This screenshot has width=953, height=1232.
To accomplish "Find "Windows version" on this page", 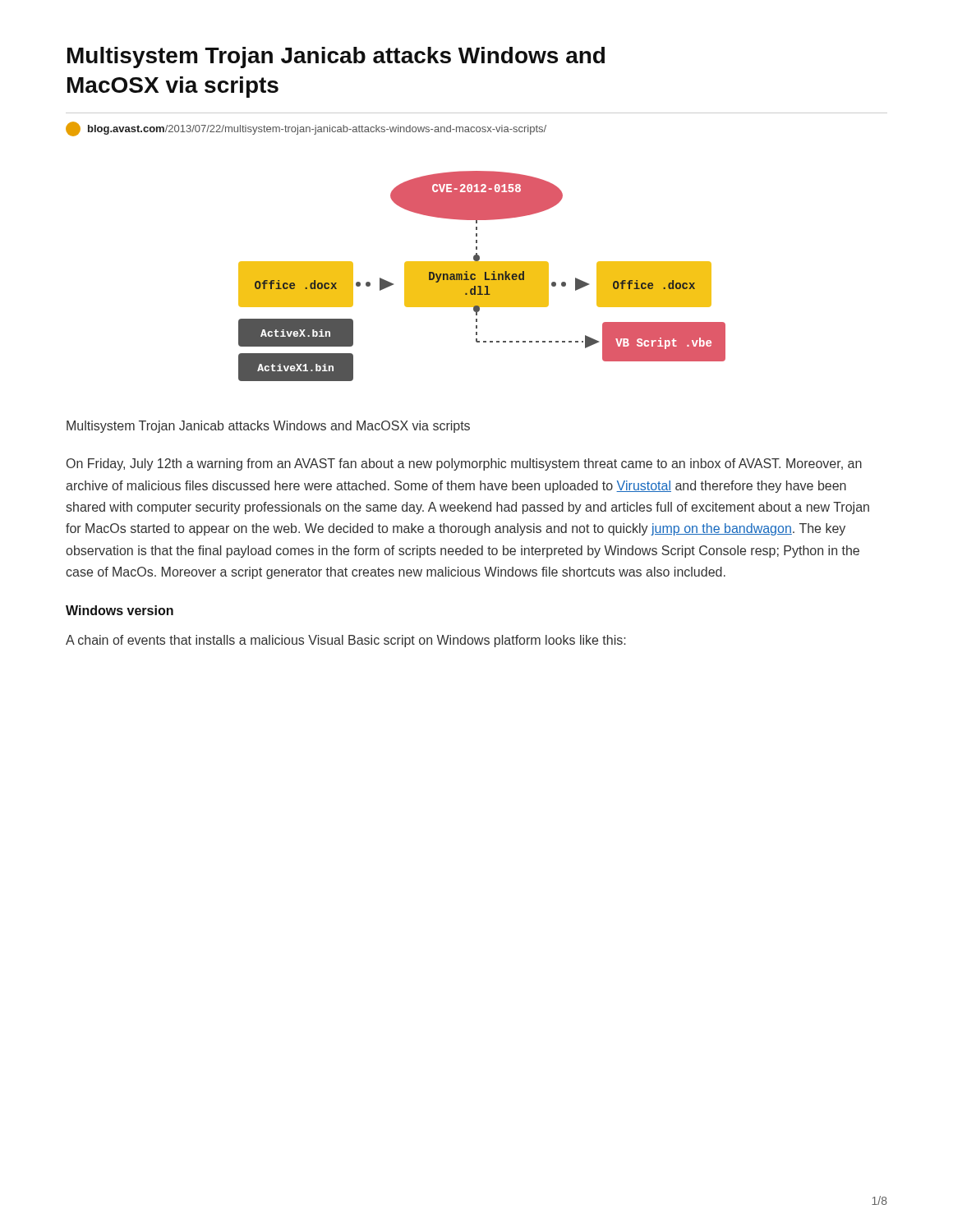I will (120, 610).
